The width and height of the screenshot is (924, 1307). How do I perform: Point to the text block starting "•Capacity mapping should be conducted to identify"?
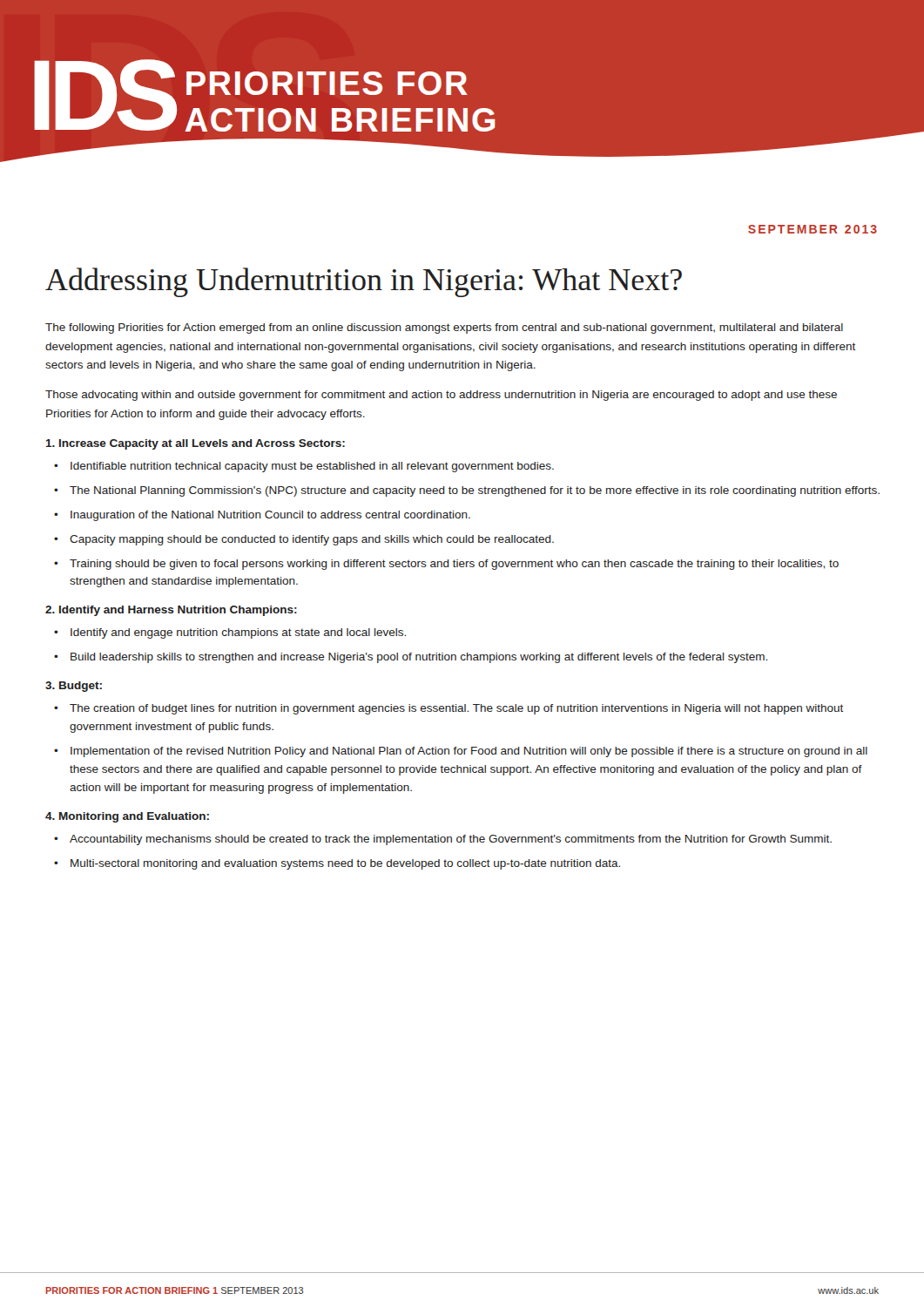tap(304, 539)
